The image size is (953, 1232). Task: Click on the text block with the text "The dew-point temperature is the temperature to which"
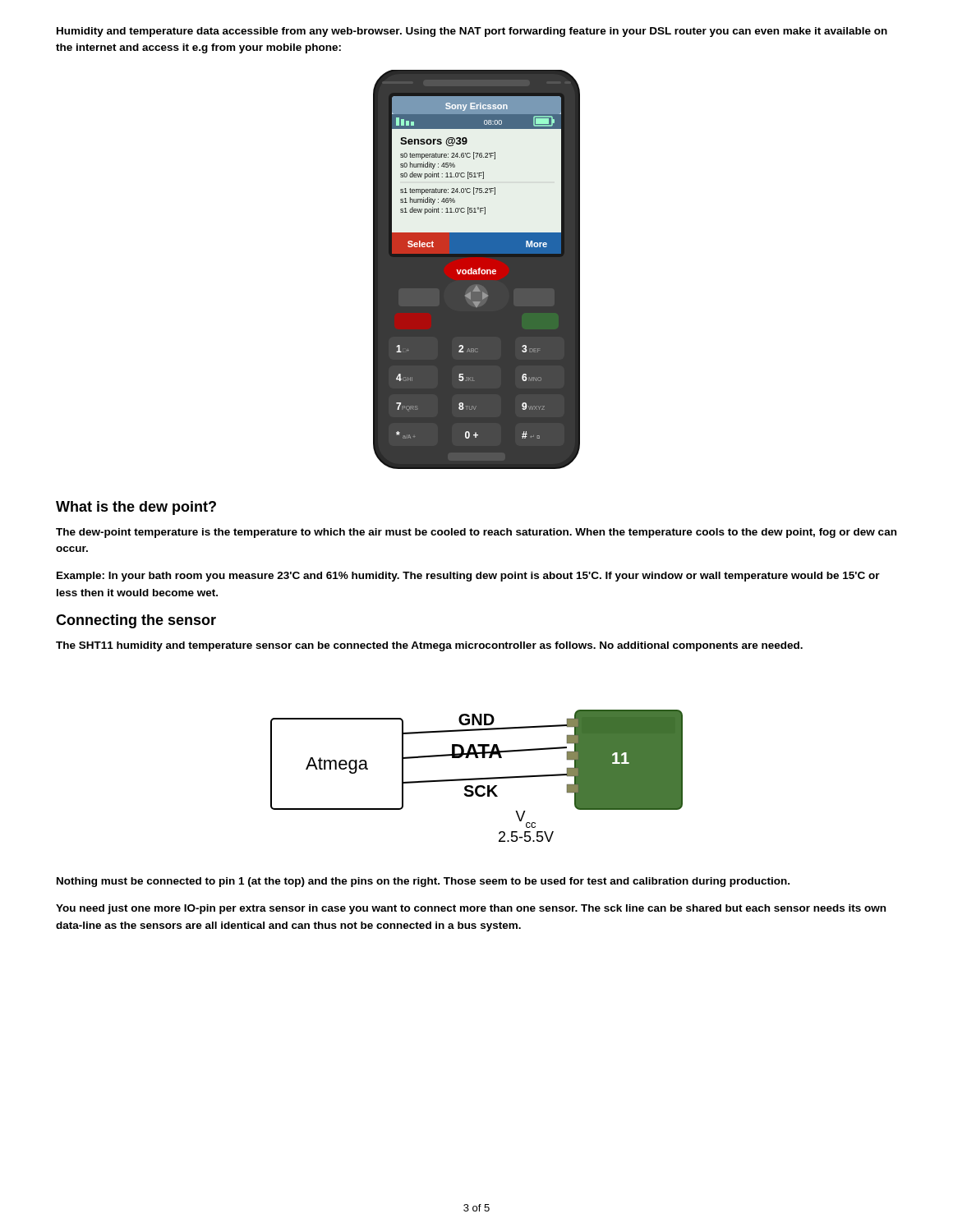[476, 540]
